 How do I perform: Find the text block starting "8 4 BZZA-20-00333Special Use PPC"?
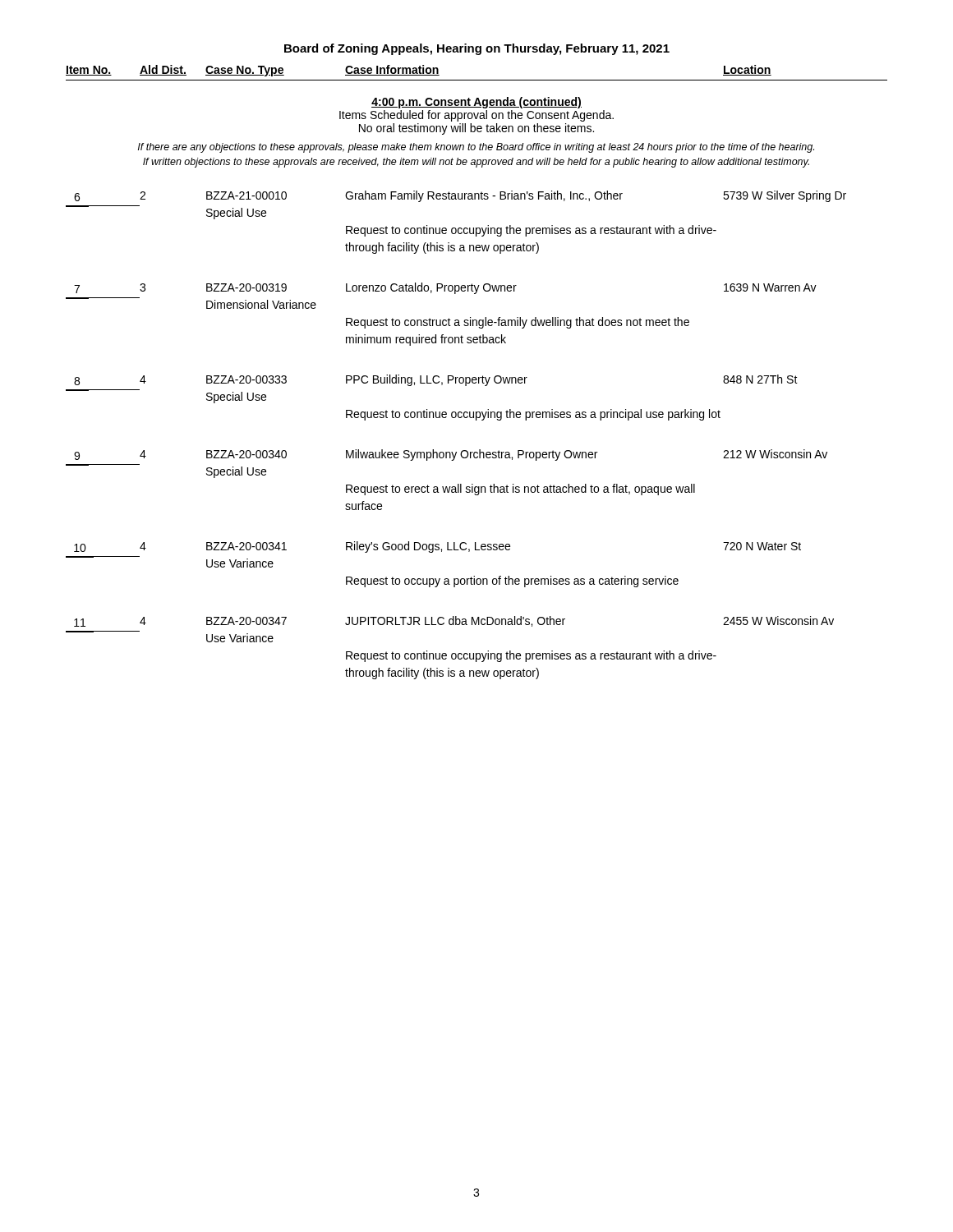tap(436, 380)
